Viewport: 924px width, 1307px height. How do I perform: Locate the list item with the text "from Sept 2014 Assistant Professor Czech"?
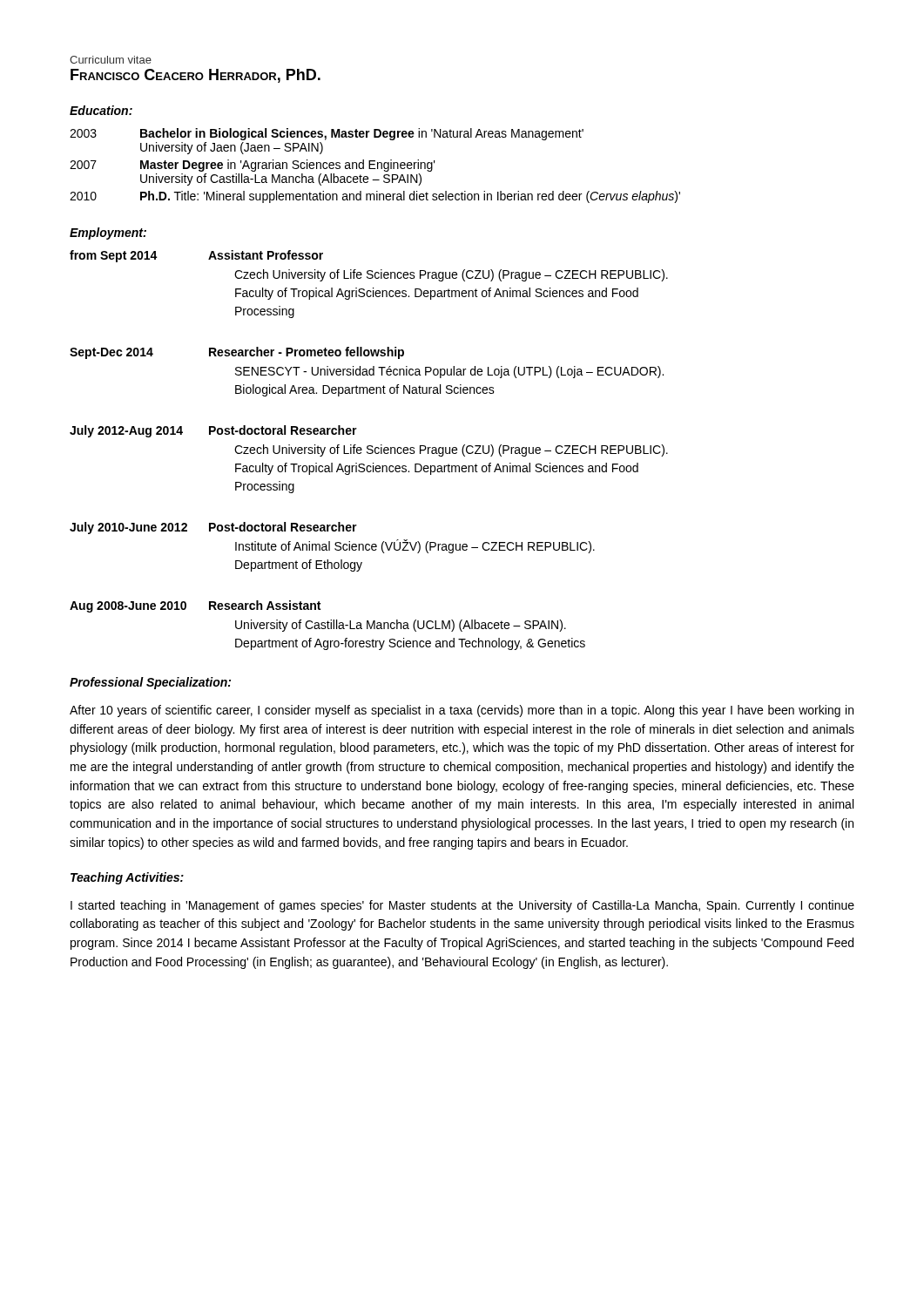462,285
